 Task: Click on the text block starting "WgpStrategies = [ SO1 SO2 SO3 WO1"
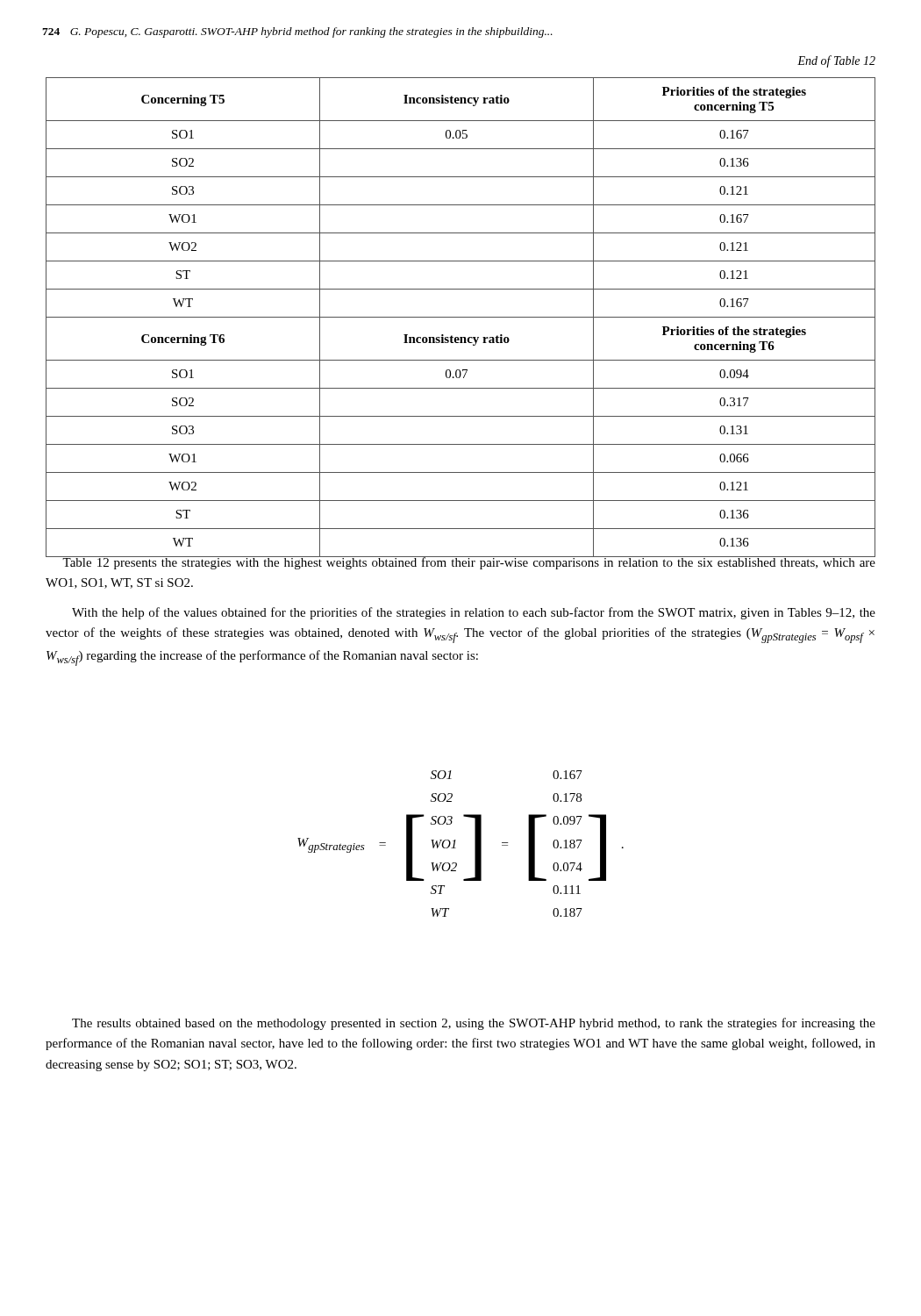(x=460, y=844)
